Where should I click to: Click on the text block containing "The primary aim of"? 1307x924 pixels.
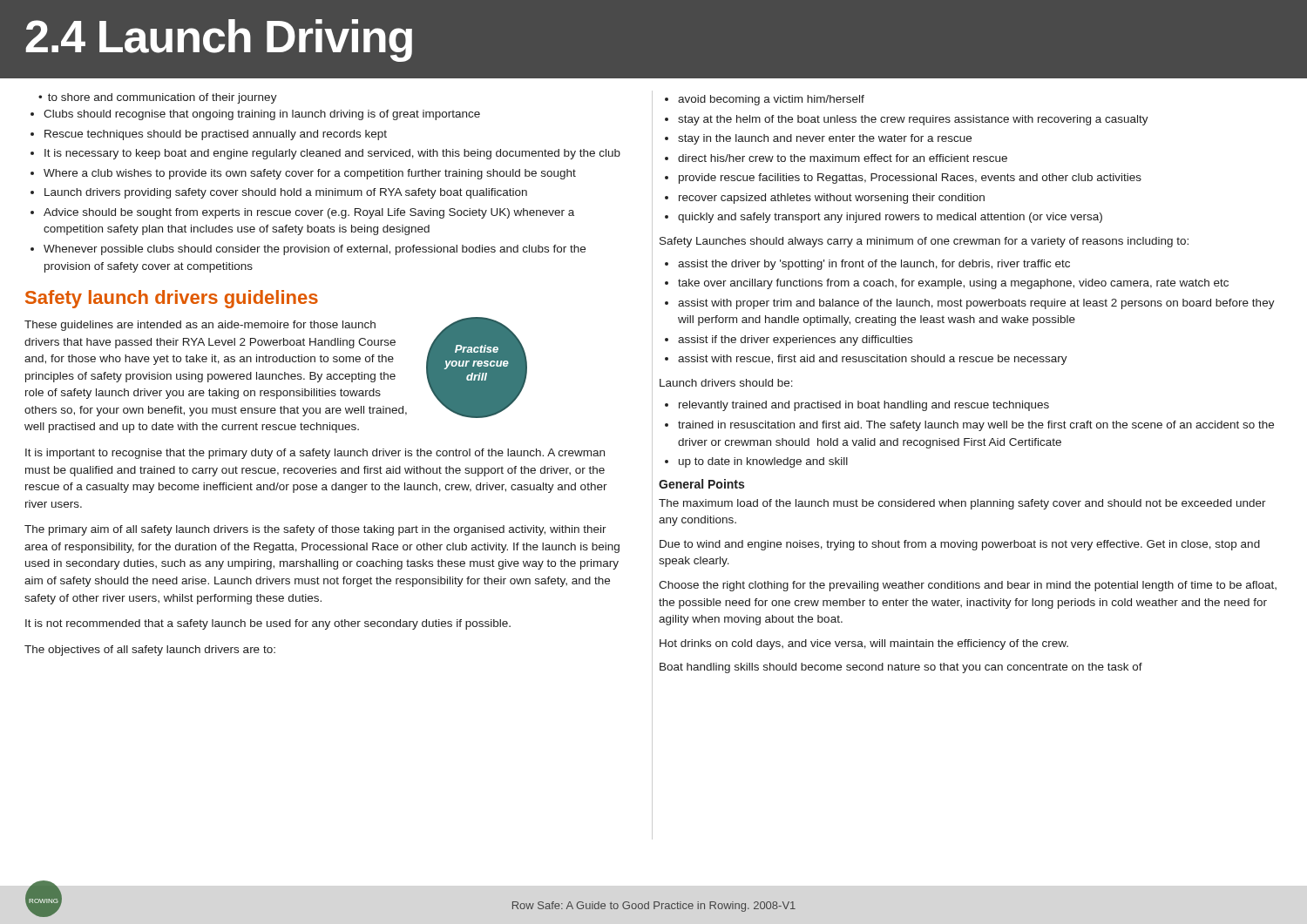click(x=322, y=563)
